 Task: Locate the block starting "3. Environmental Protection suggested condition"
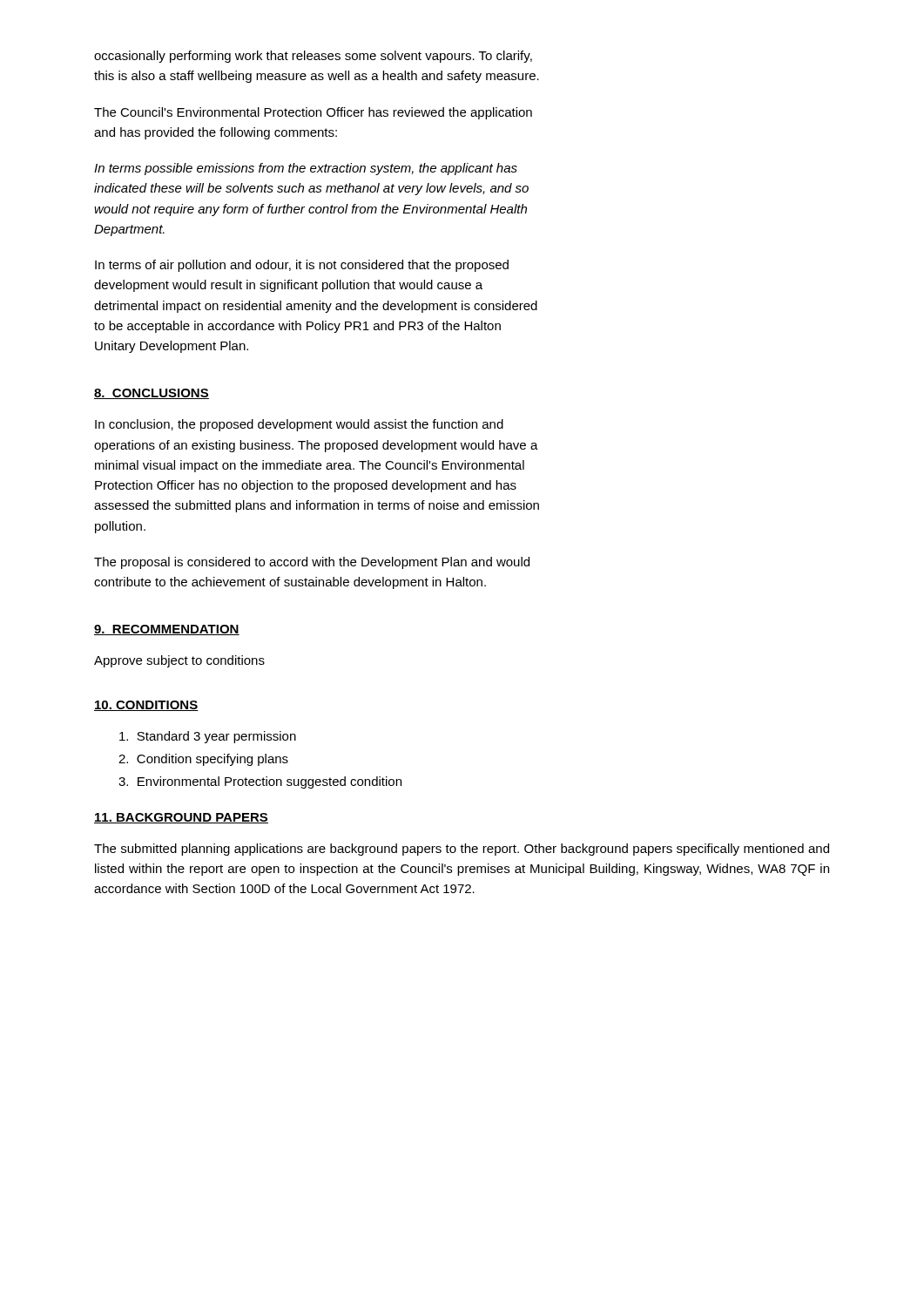click(260, 781)
